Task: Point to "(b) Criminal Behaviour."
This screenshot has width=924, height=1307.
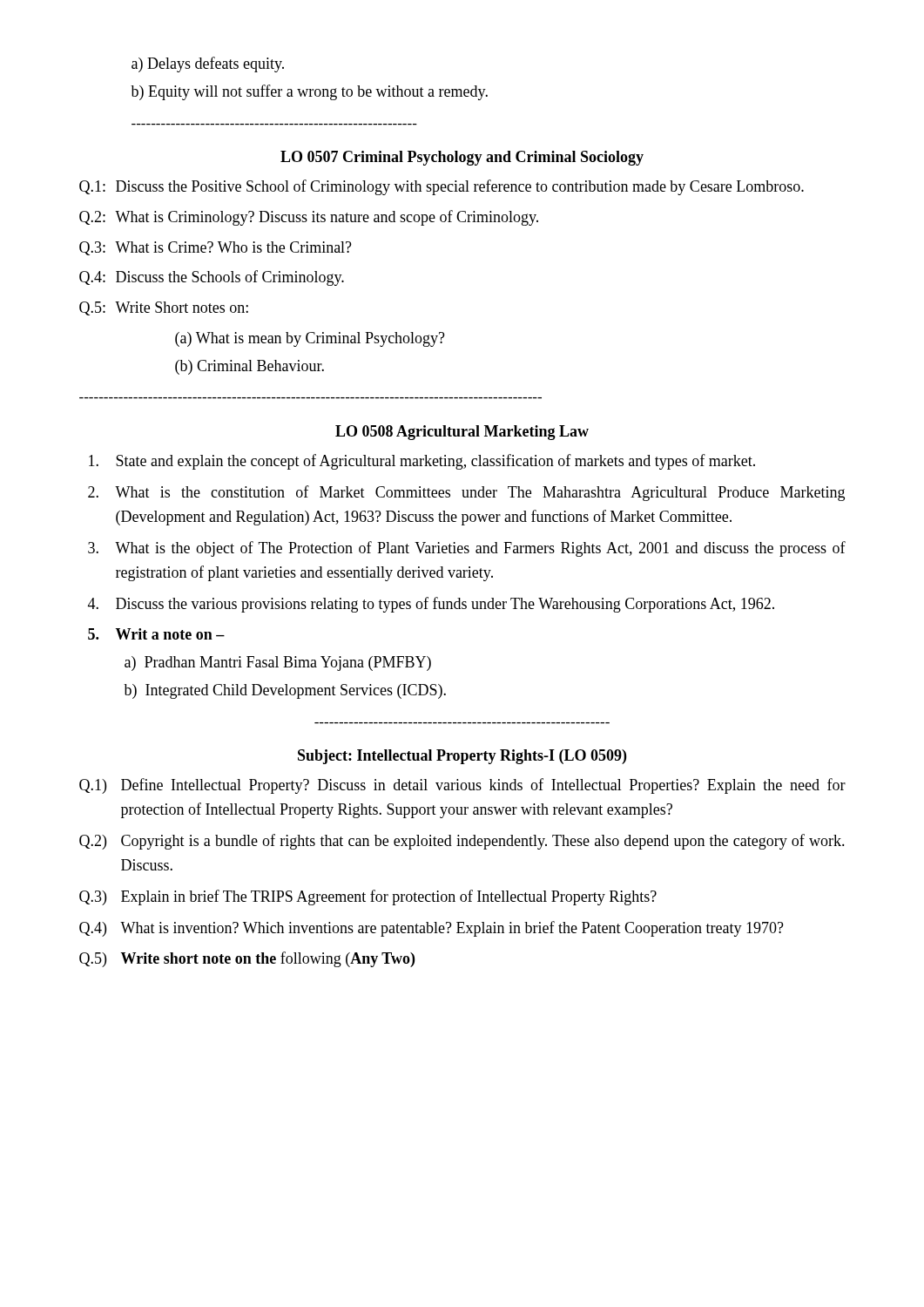Action: [x=250, y=366]
